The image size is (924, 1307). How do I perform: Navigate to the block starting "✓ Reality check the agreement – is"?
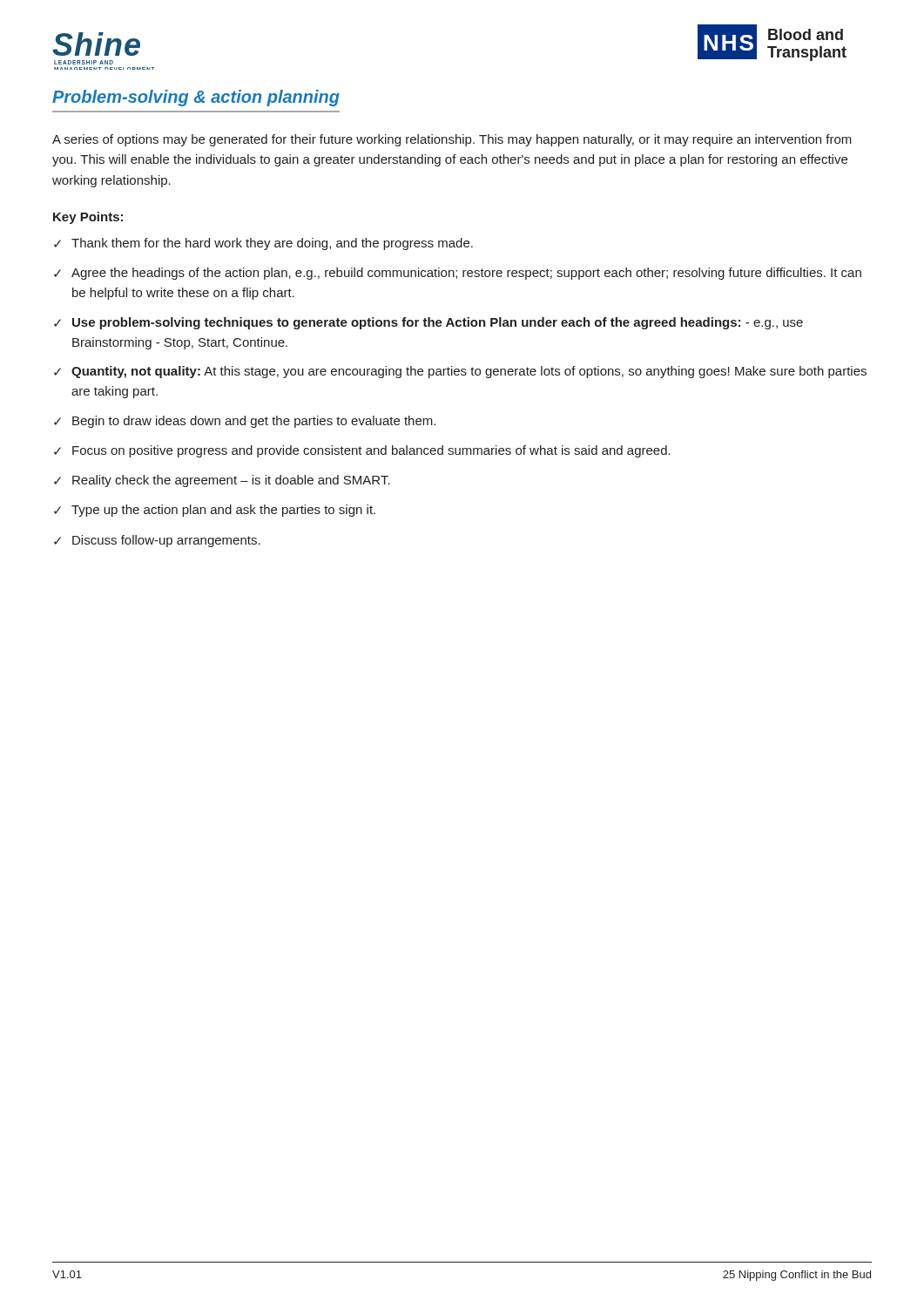pyautogui.click(x=222, y=481)
